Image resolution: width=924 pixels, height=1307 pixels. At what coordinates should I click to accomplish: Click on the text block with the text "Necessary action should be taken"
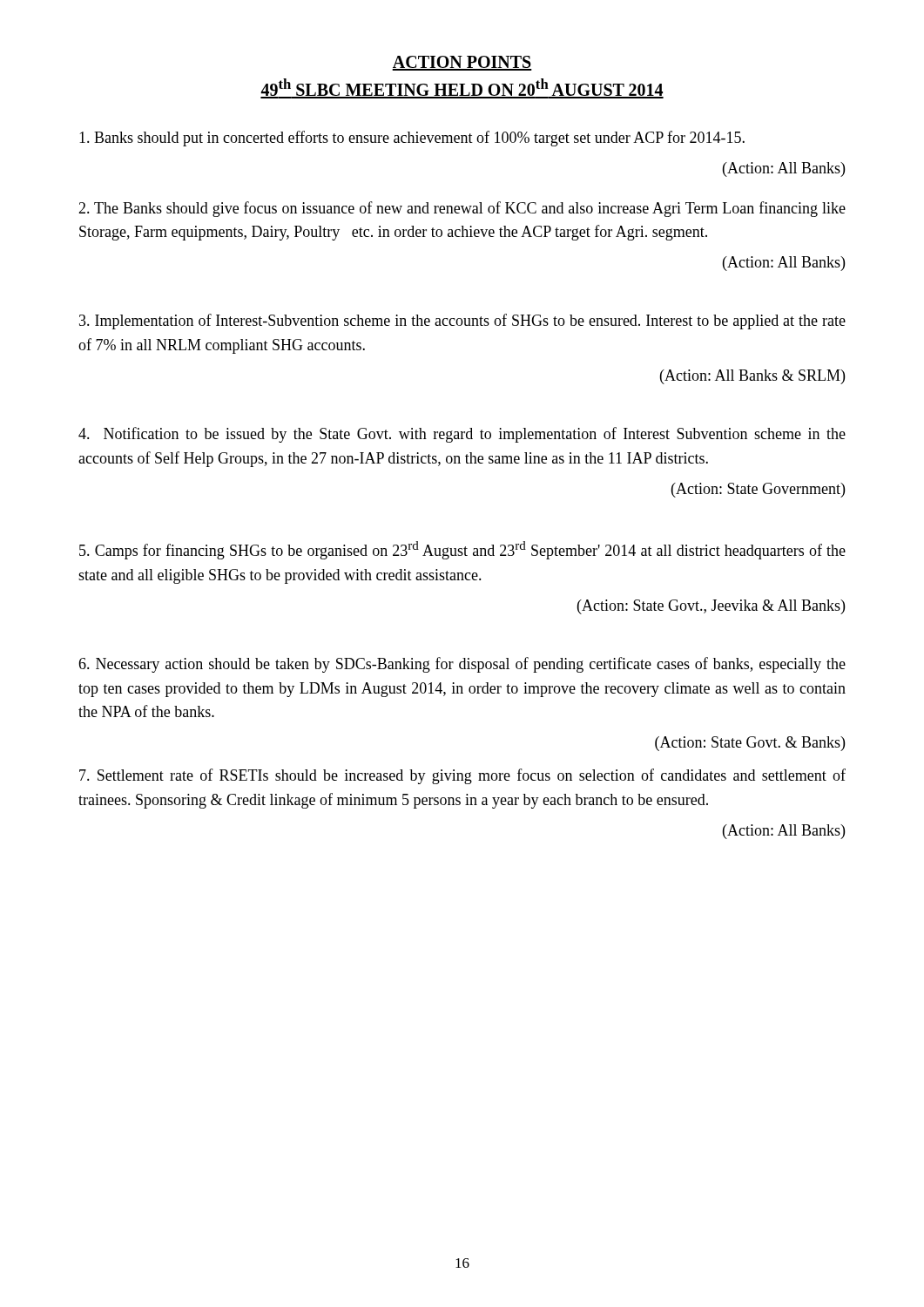pos(462,688)
